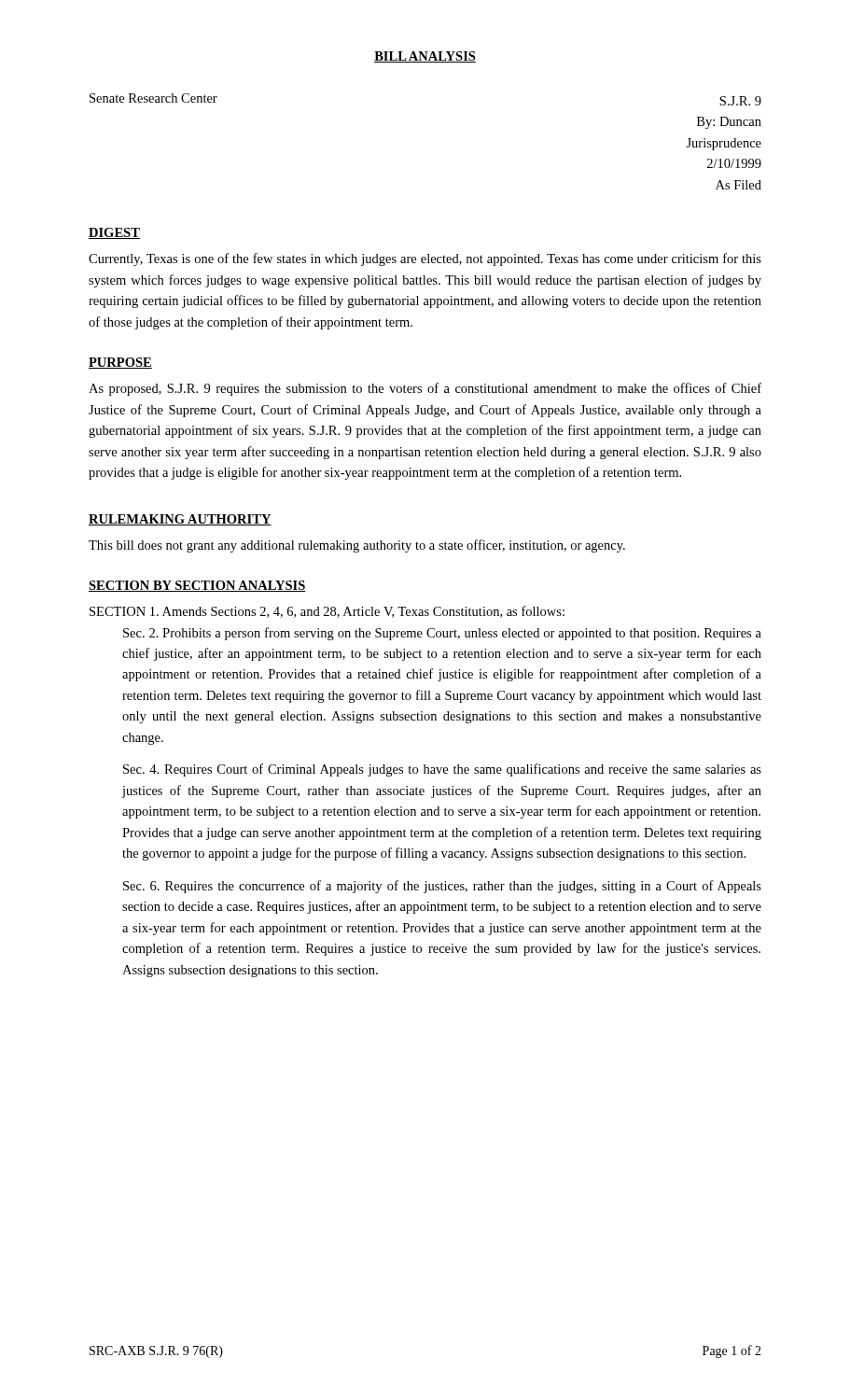Point to "Senate Research Center"
The width and height of the screenshot is (850, 1400).
(153, 98)
